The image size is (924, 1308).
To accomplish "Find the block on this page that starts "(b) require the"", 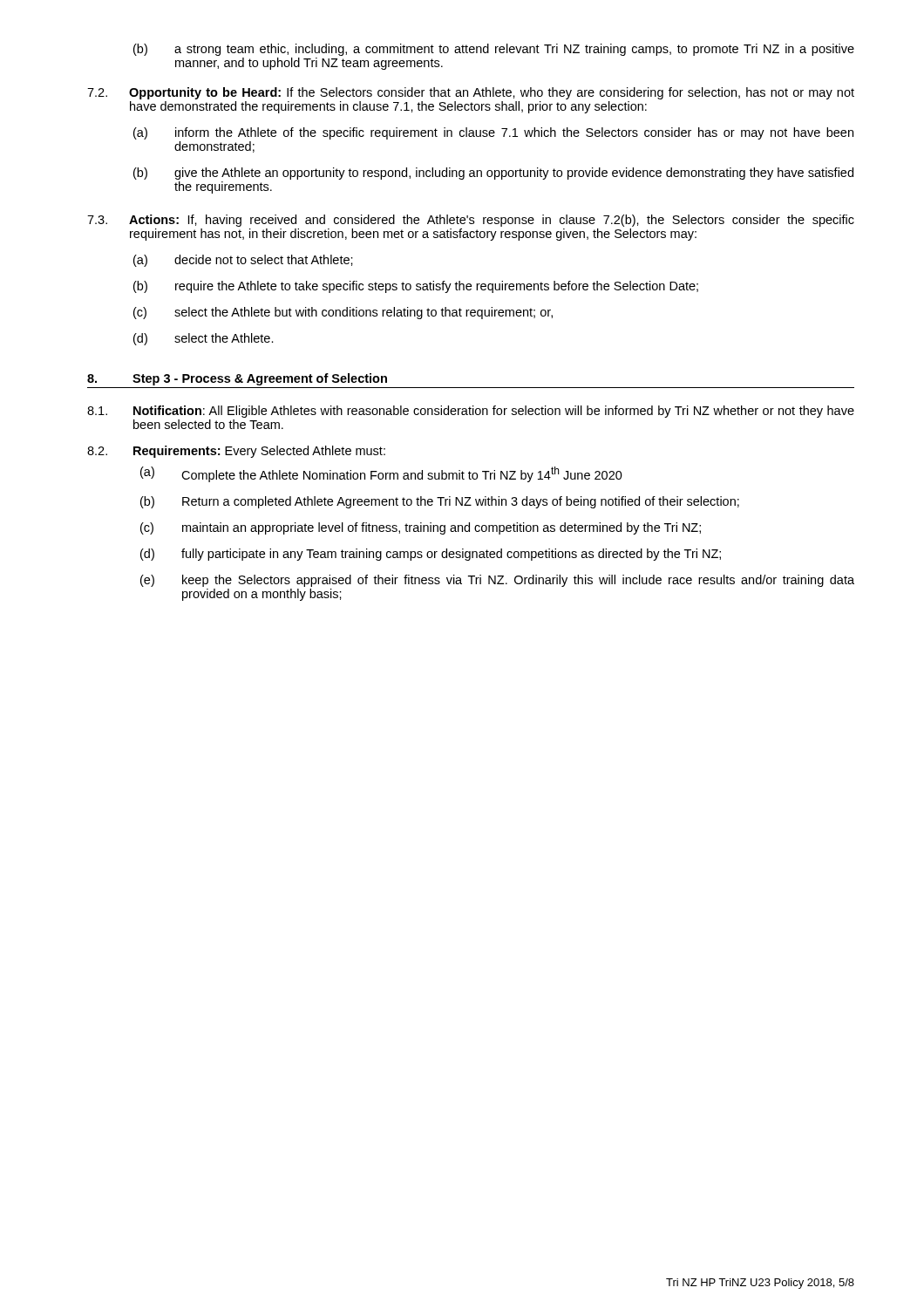I will tap(493, 286).
